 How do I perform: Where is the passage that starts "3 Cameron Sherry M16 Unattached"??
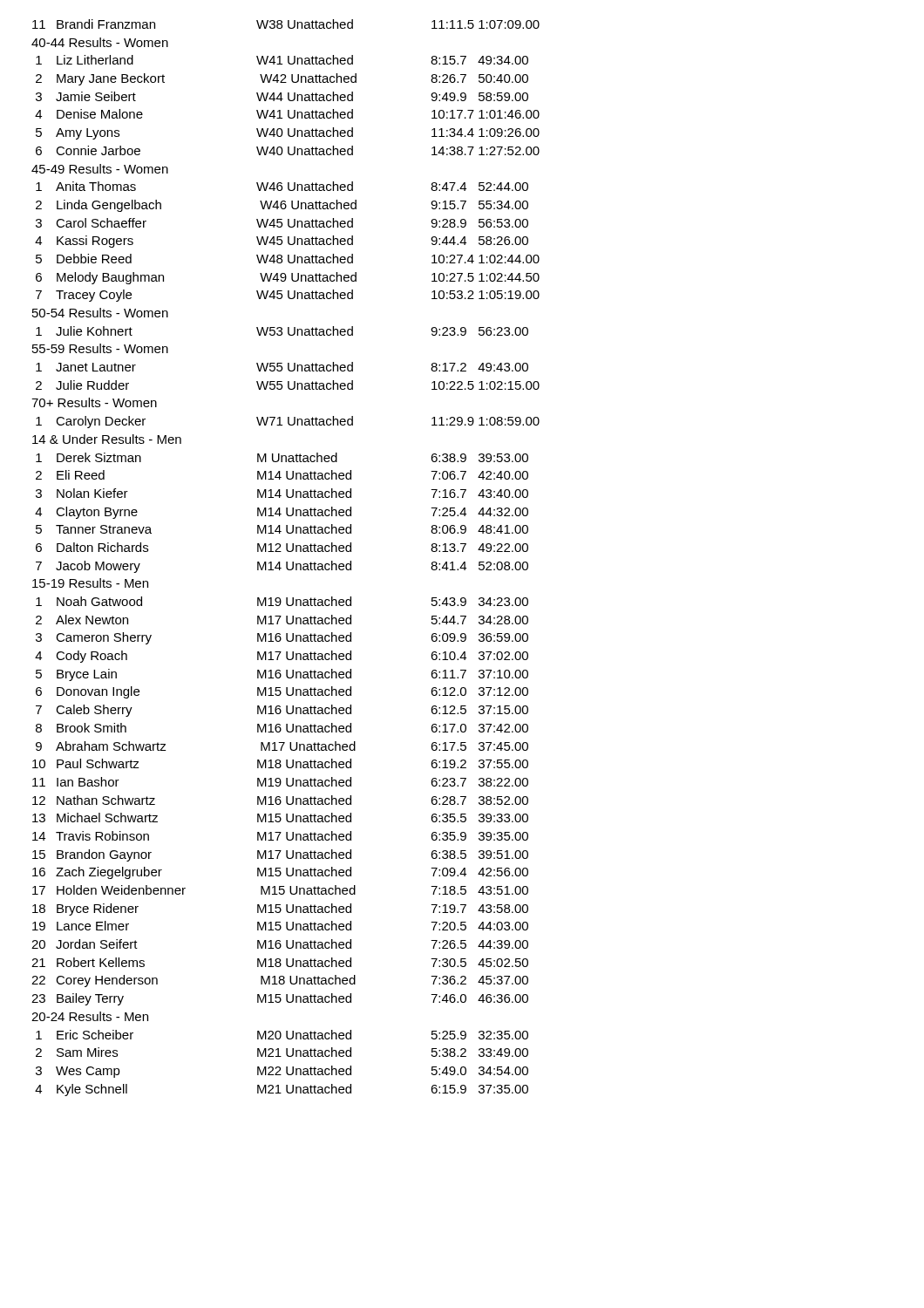(462, 638)
